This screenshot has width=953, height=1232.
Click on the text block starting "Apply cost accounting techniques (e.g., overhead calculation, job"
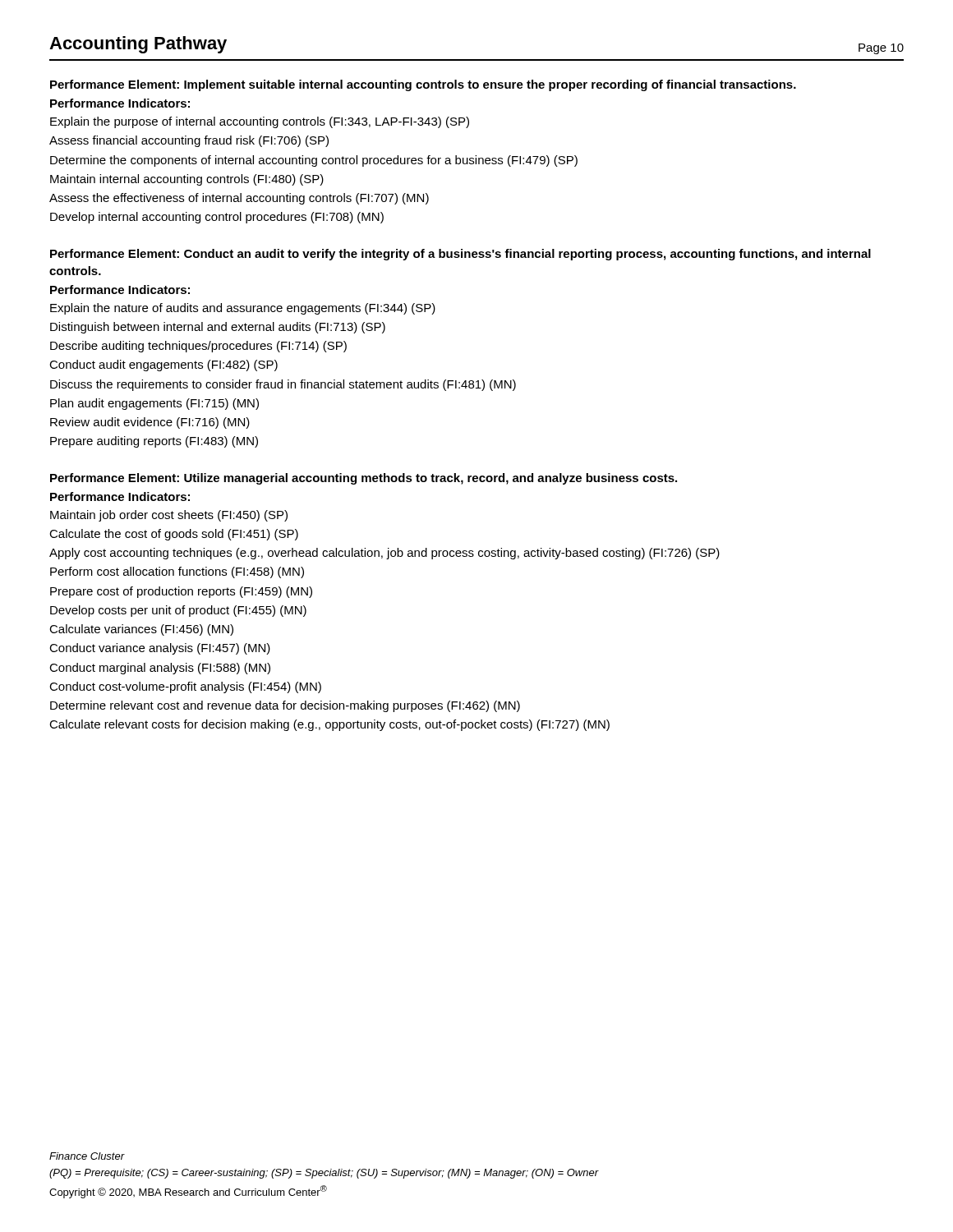click(x=385, y=552)
